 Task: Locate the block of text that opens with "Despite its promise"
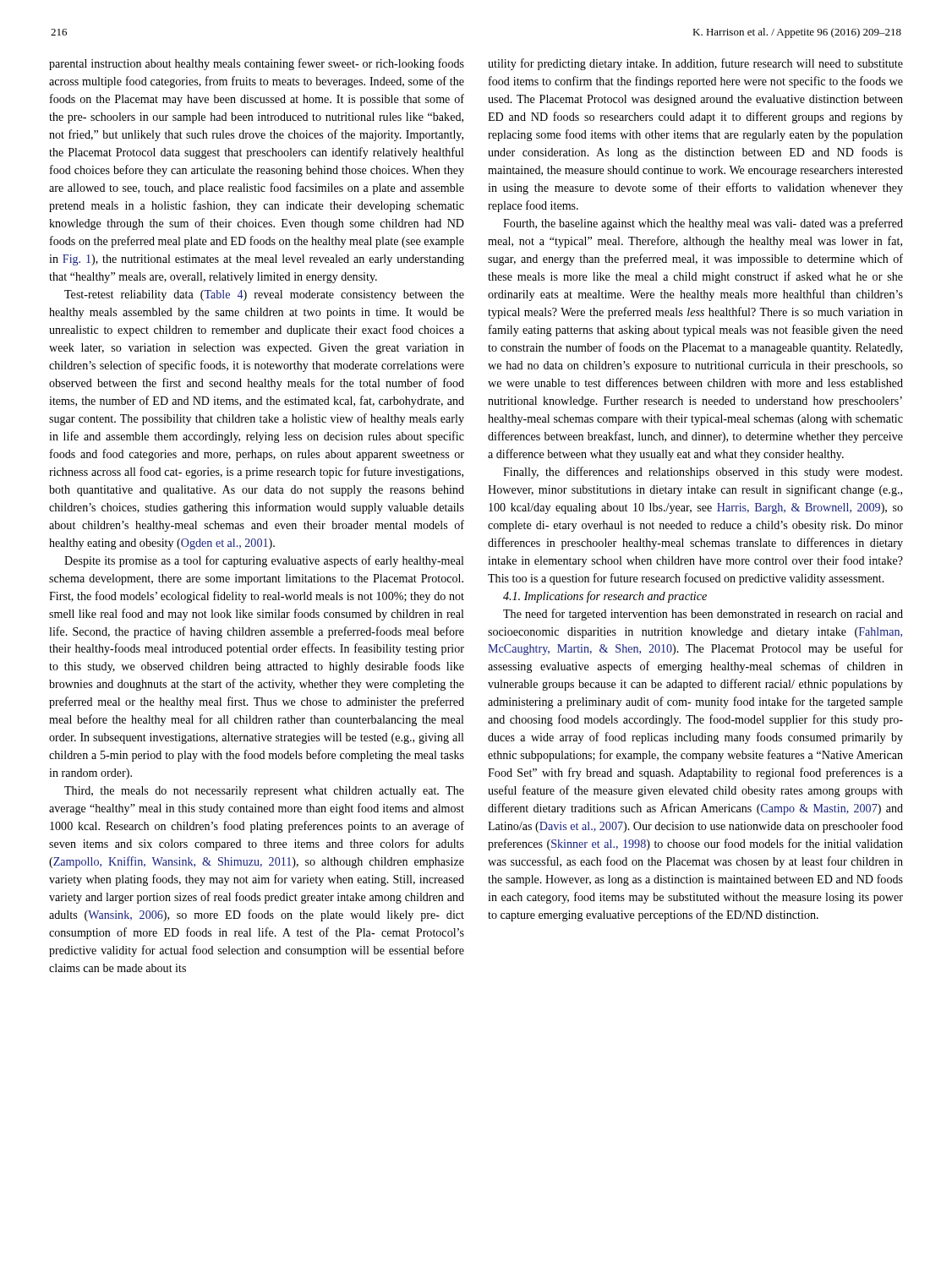click(x=257, y=667)
